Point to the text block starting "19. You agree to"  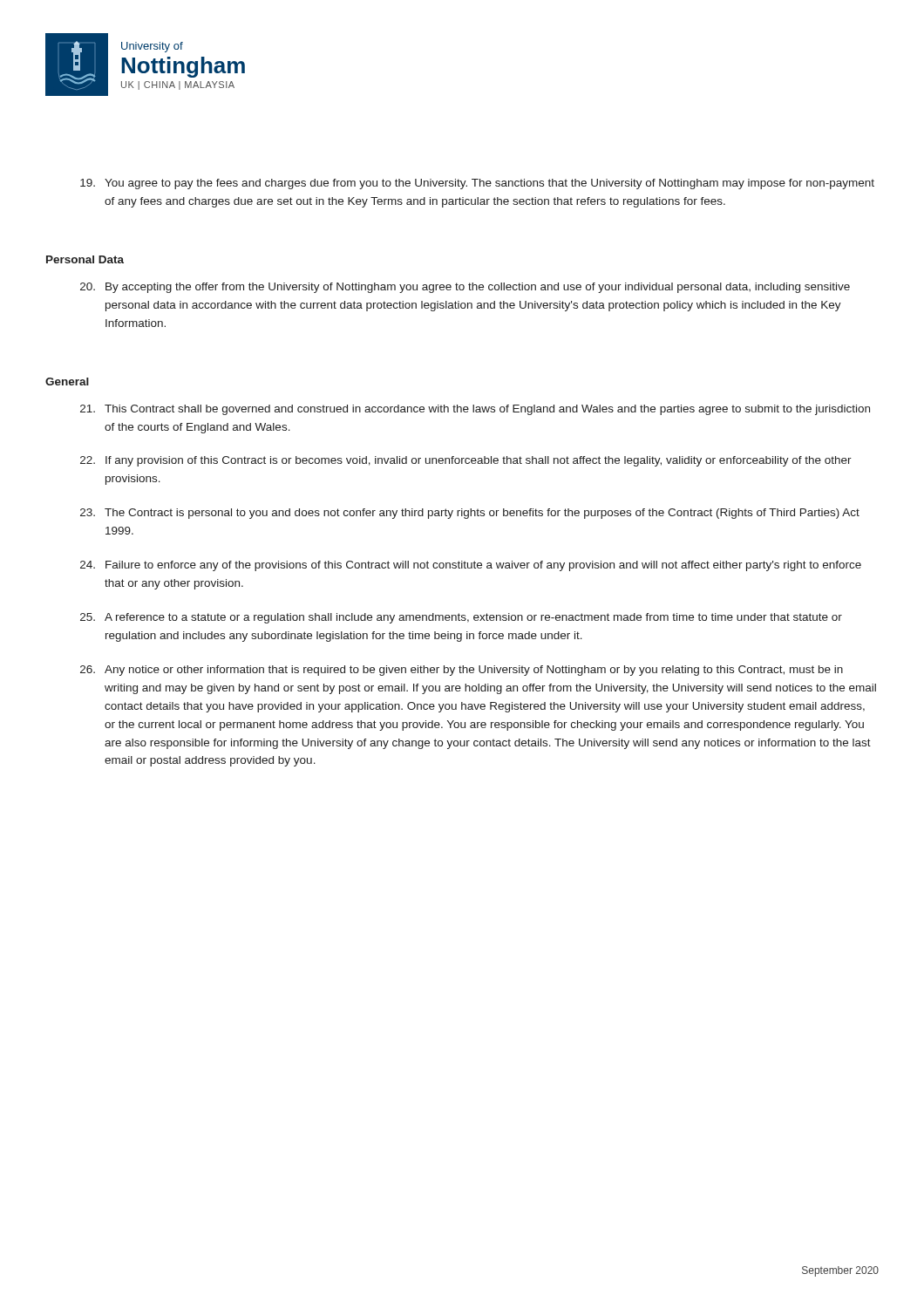pos(462,193)
